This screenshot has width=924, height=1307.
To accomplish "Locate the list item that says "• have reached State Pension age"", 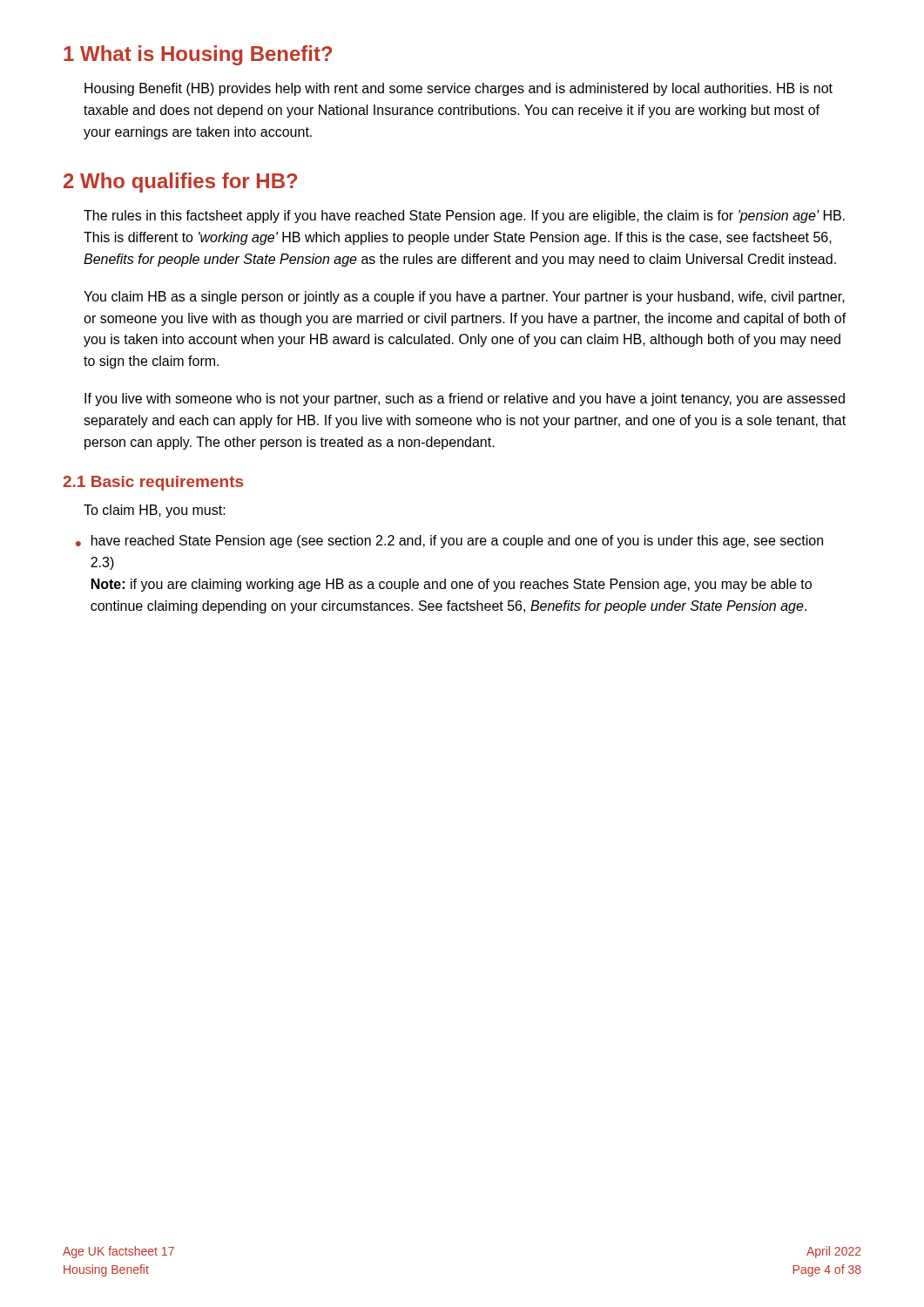I will tap(461, 574).
